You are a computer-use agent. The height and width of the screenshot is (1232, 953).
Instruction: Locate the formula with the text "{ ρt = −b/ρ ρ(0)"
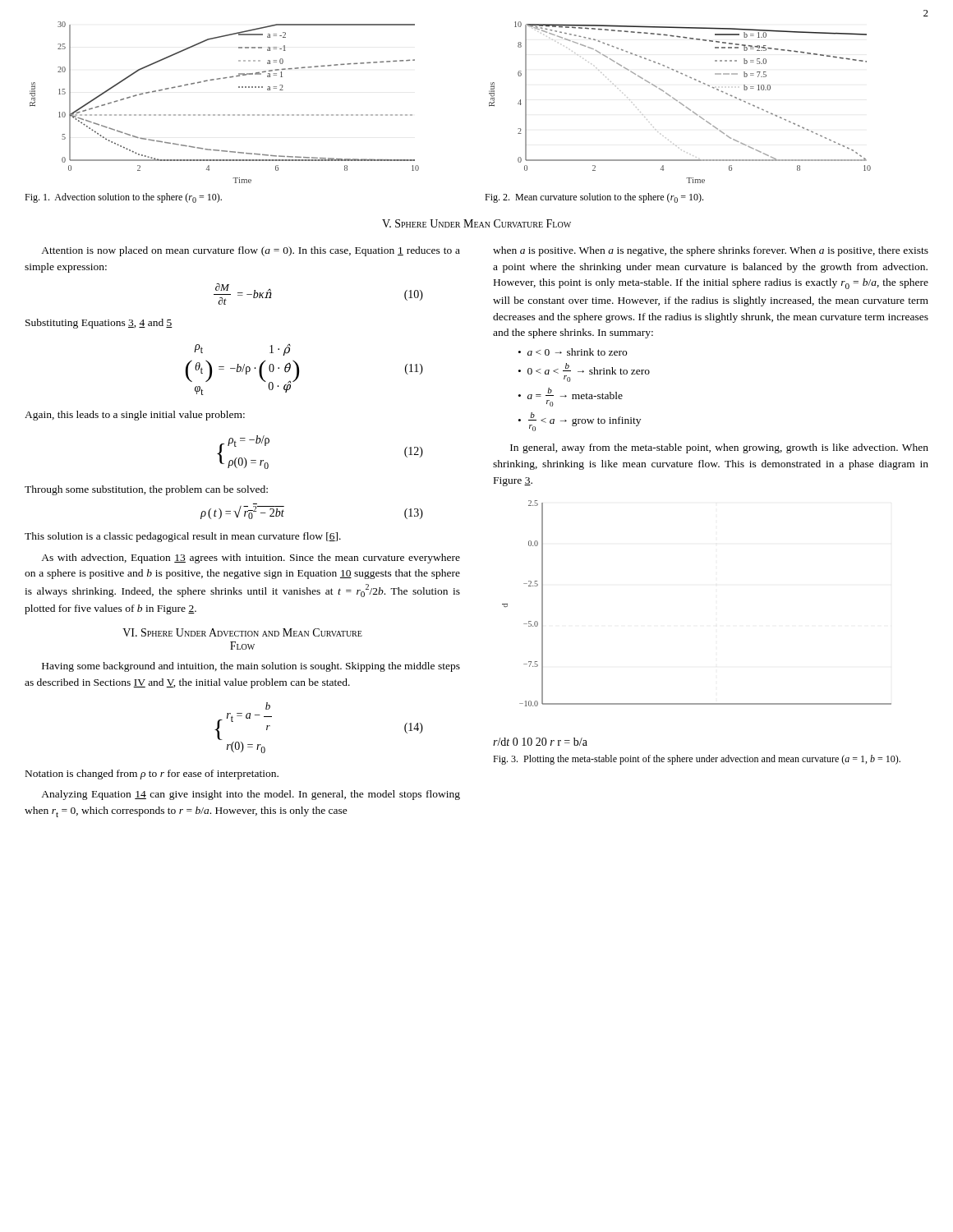coord(242,452)
